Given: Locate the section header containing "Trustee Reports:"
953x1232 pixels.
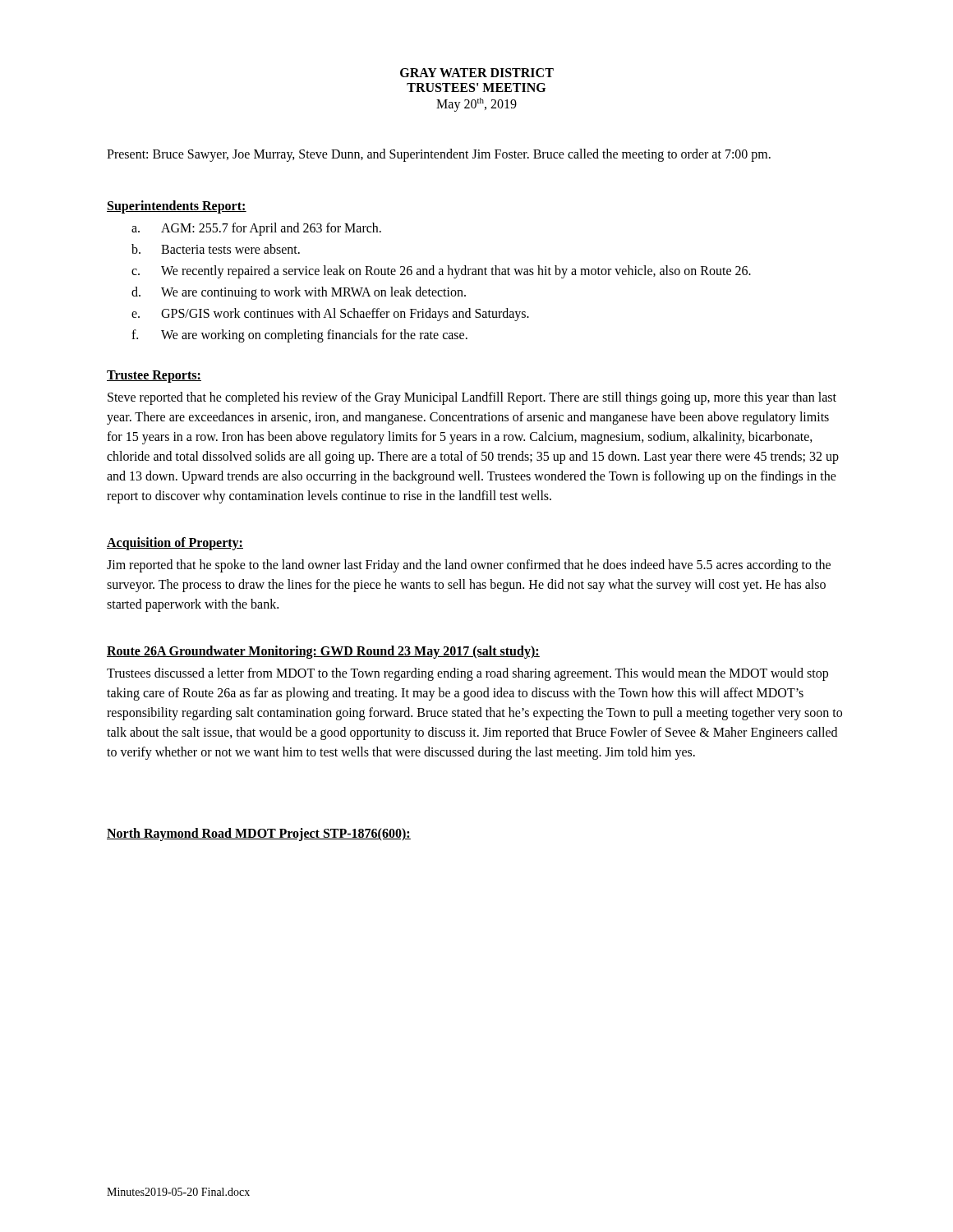Looking at the screenshot, I should click(154, 375).
